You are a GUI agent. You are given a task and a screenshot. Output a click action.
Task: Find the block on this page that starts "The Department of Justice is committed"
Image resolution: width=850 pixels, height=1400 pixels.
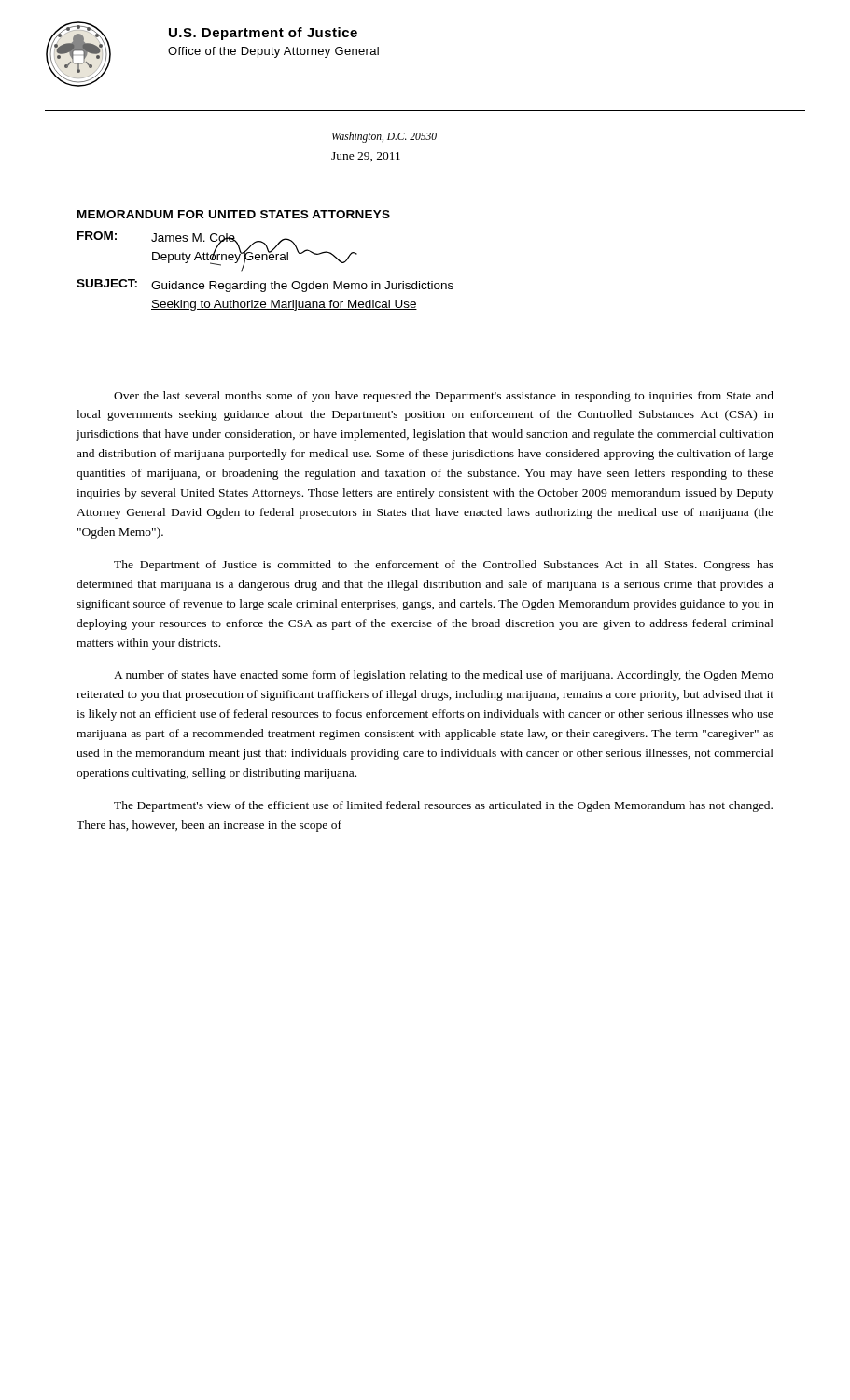point(425,603)
